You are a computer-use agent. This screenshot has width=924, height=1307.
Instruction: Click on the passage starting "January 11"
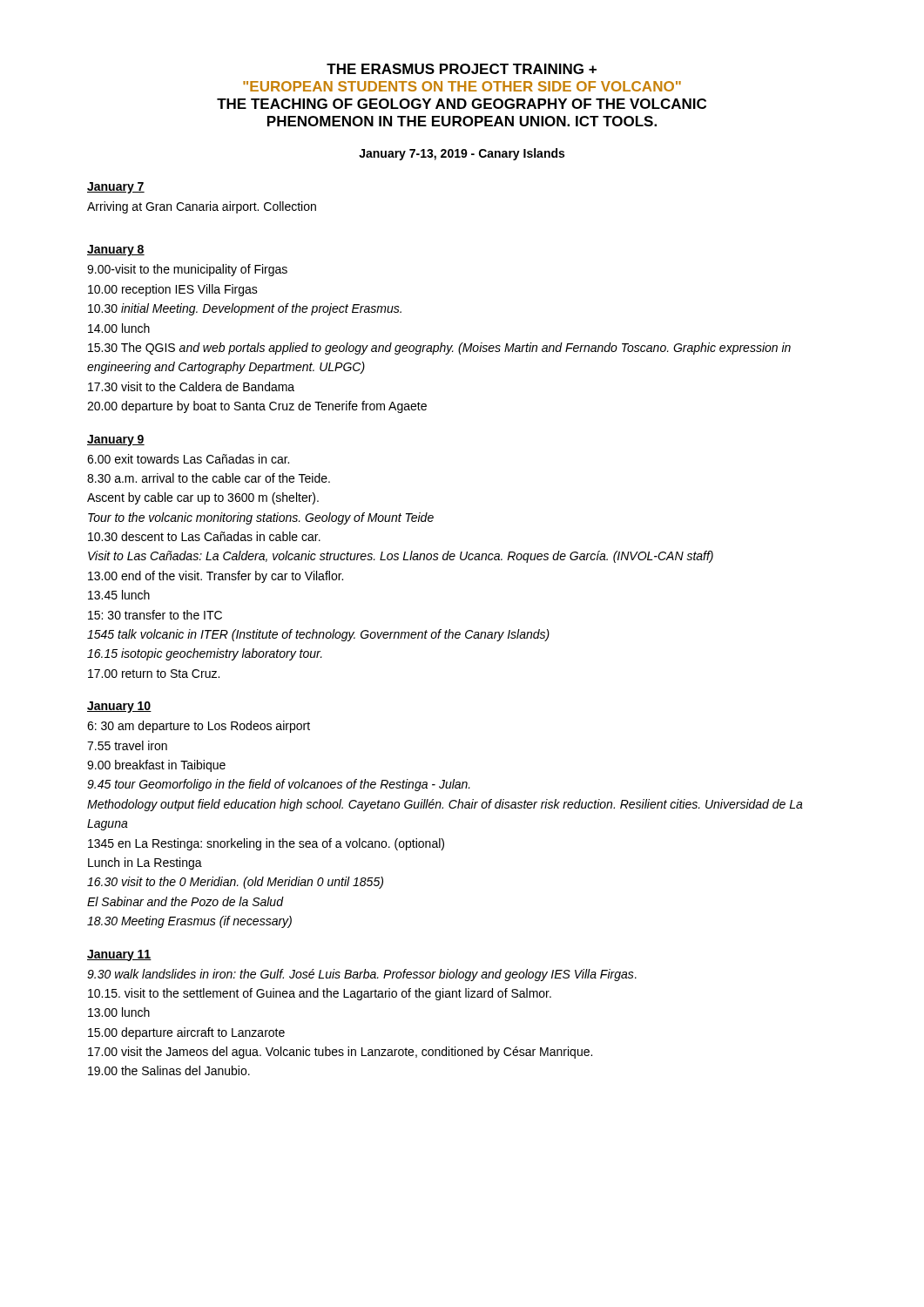coord(119,954)
